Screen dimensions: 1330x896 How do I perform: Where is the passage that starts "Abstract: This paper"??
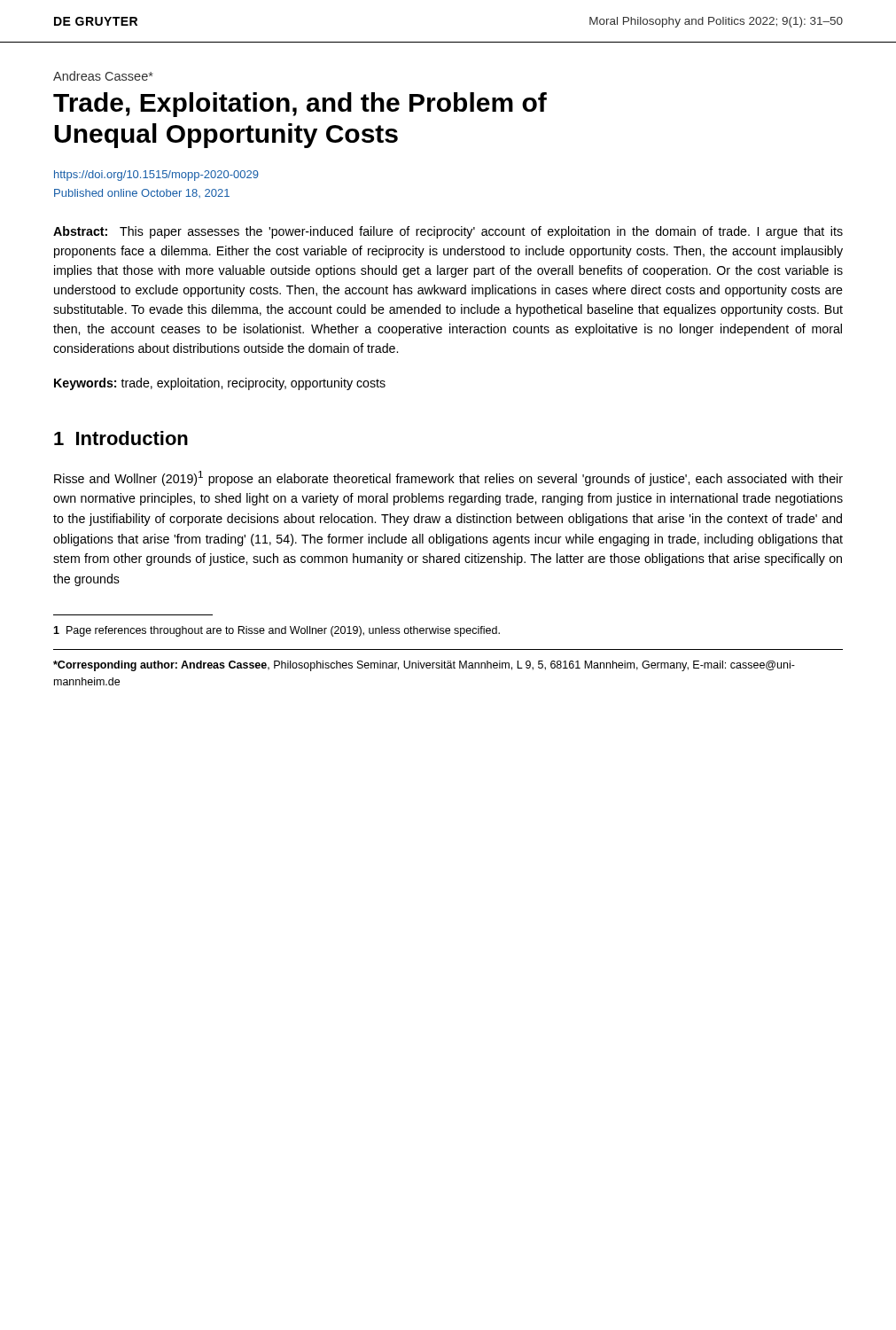[x=448, y=290]
